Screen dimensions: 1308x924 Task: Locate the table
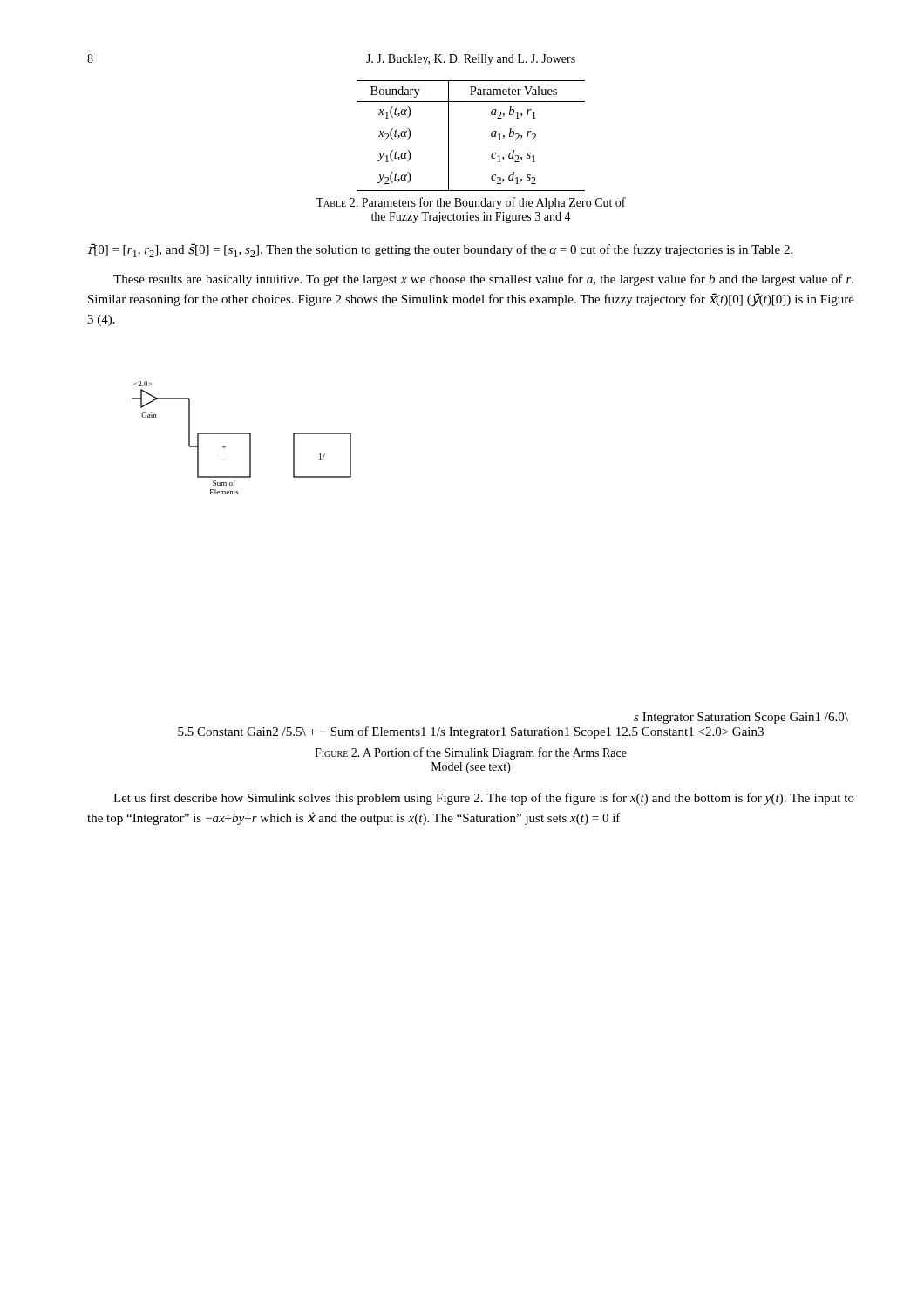[471, 135]
